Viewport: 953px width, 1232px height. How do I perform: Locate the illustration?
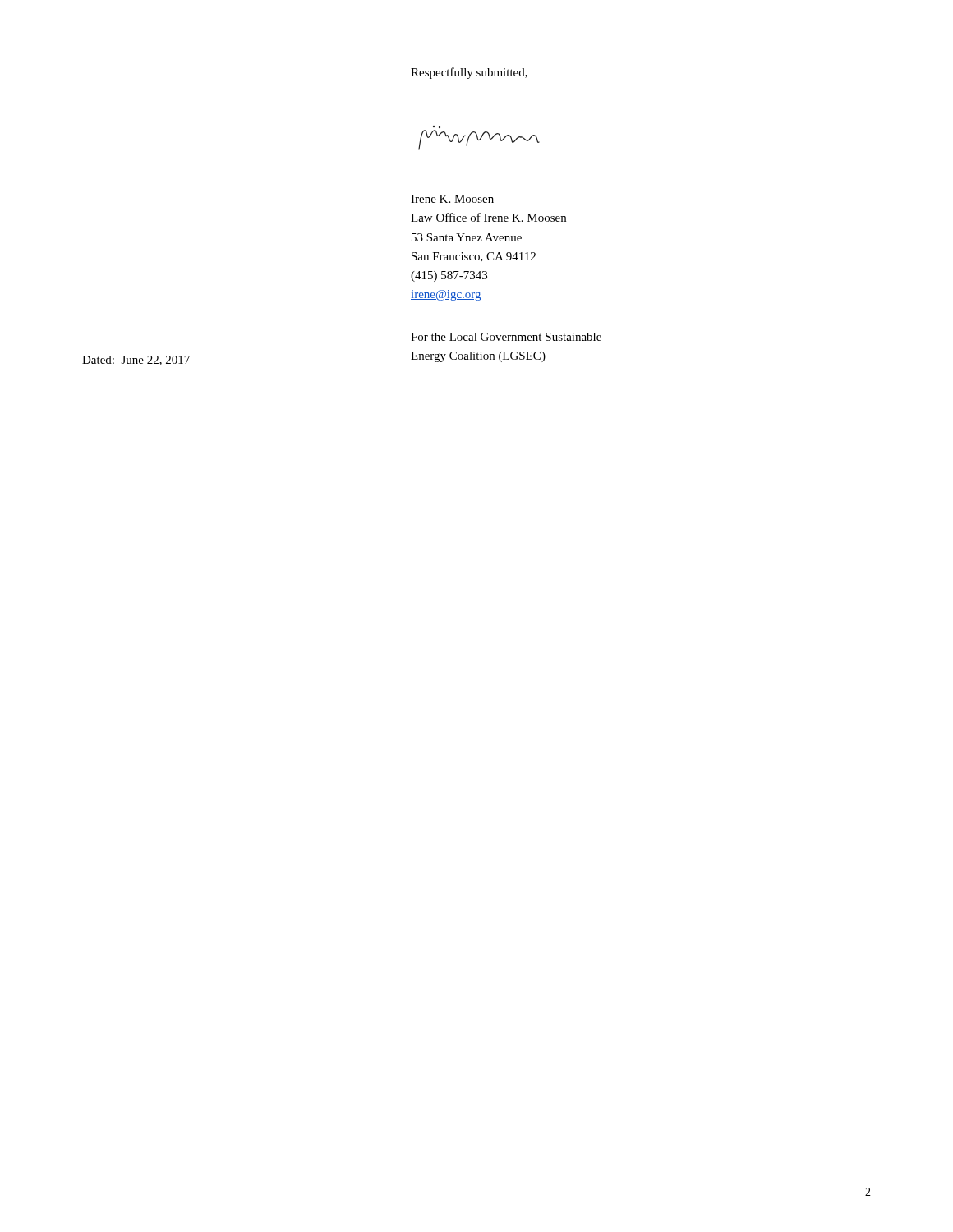(x=506, y=139)
